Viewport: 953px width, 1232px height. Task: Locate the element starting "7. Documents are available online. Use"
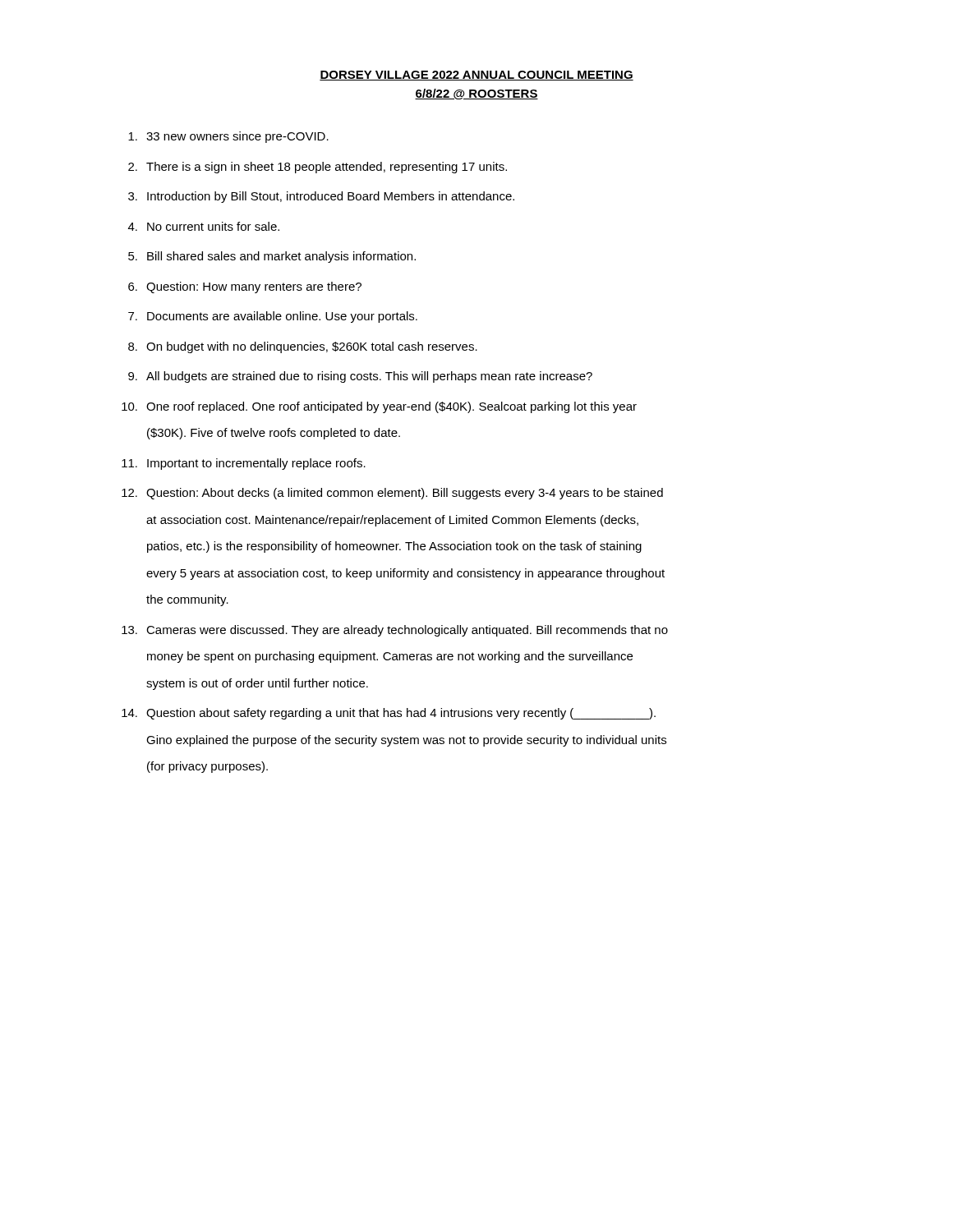pyautogui.click(x=273, y=317)
